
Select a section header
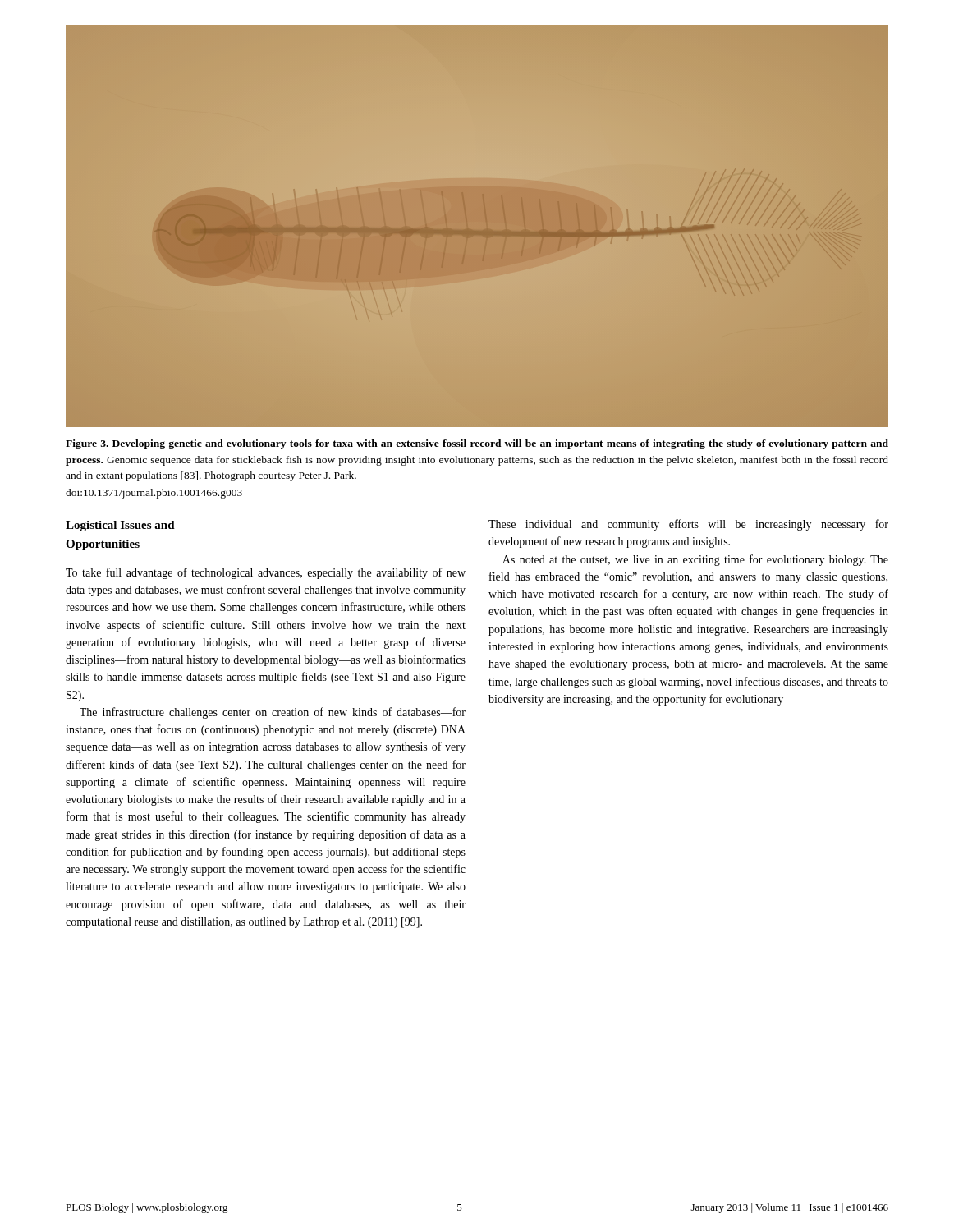[120, 534]
